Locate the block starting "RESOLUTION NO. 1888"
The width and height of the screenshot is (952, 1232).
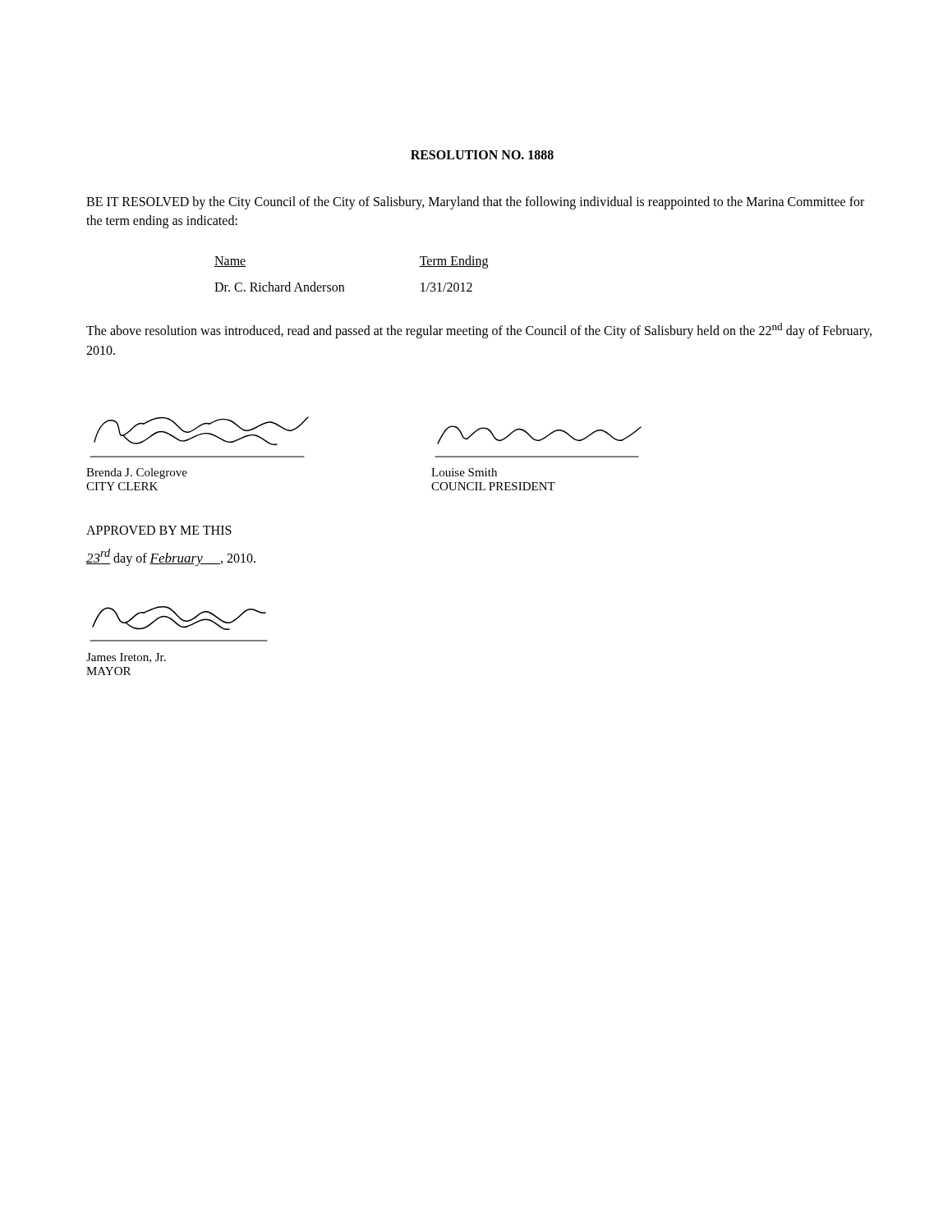[x=482, y=155]
